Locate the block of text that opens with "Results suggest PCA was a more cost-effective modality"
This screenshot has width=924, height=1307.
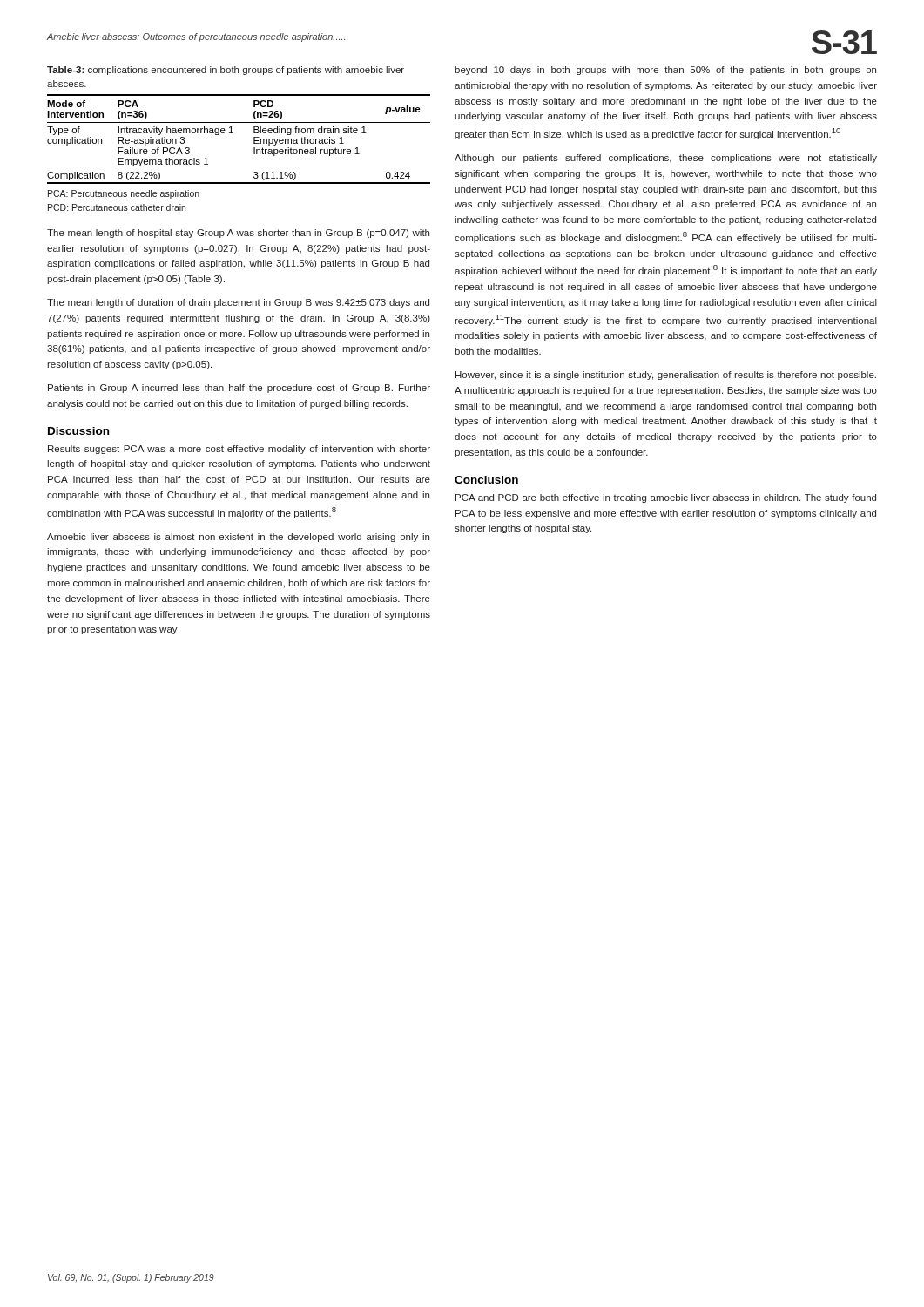tap(239, 481)
